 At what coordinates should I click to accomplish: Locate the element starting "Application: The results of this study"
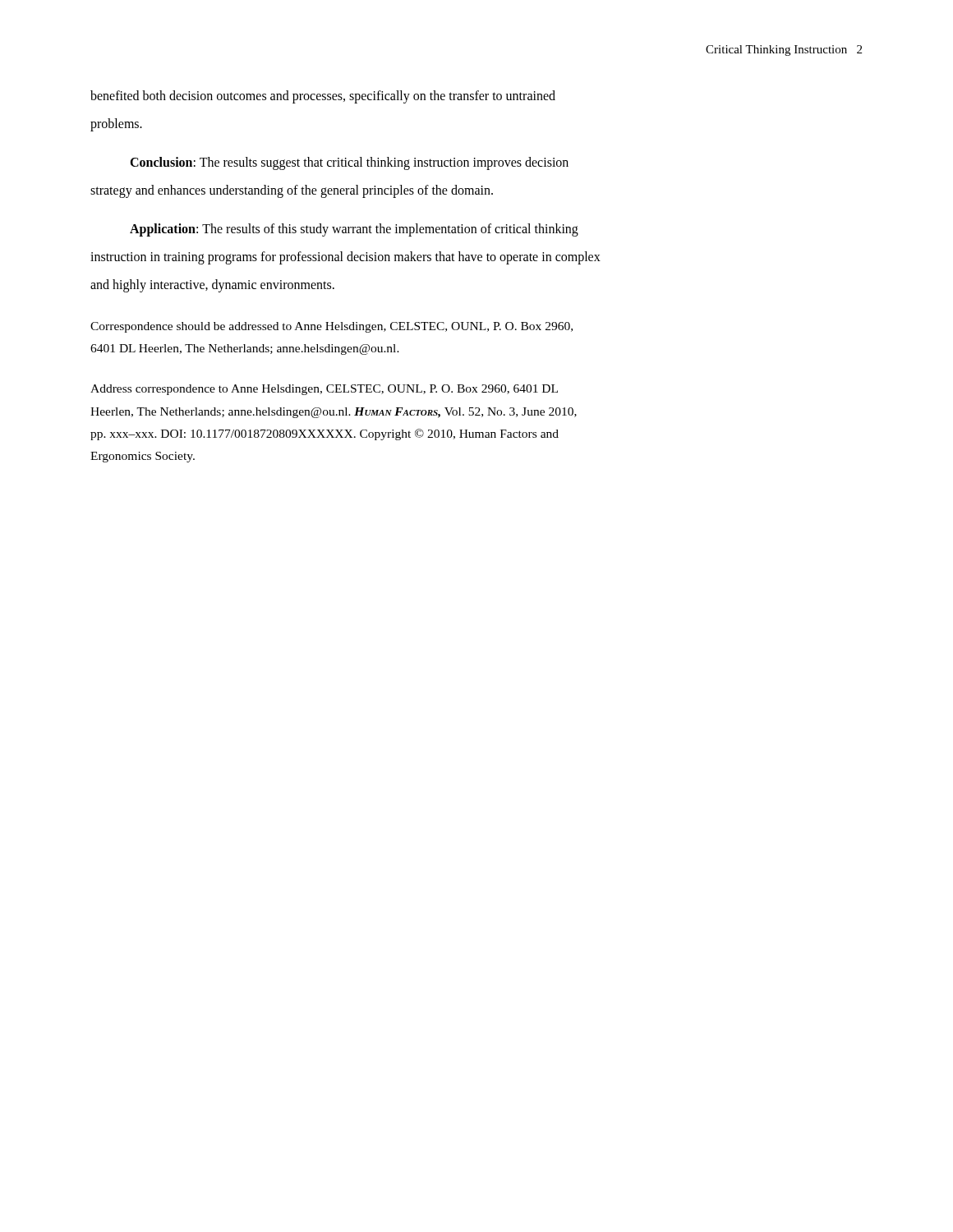click(354, 229)
